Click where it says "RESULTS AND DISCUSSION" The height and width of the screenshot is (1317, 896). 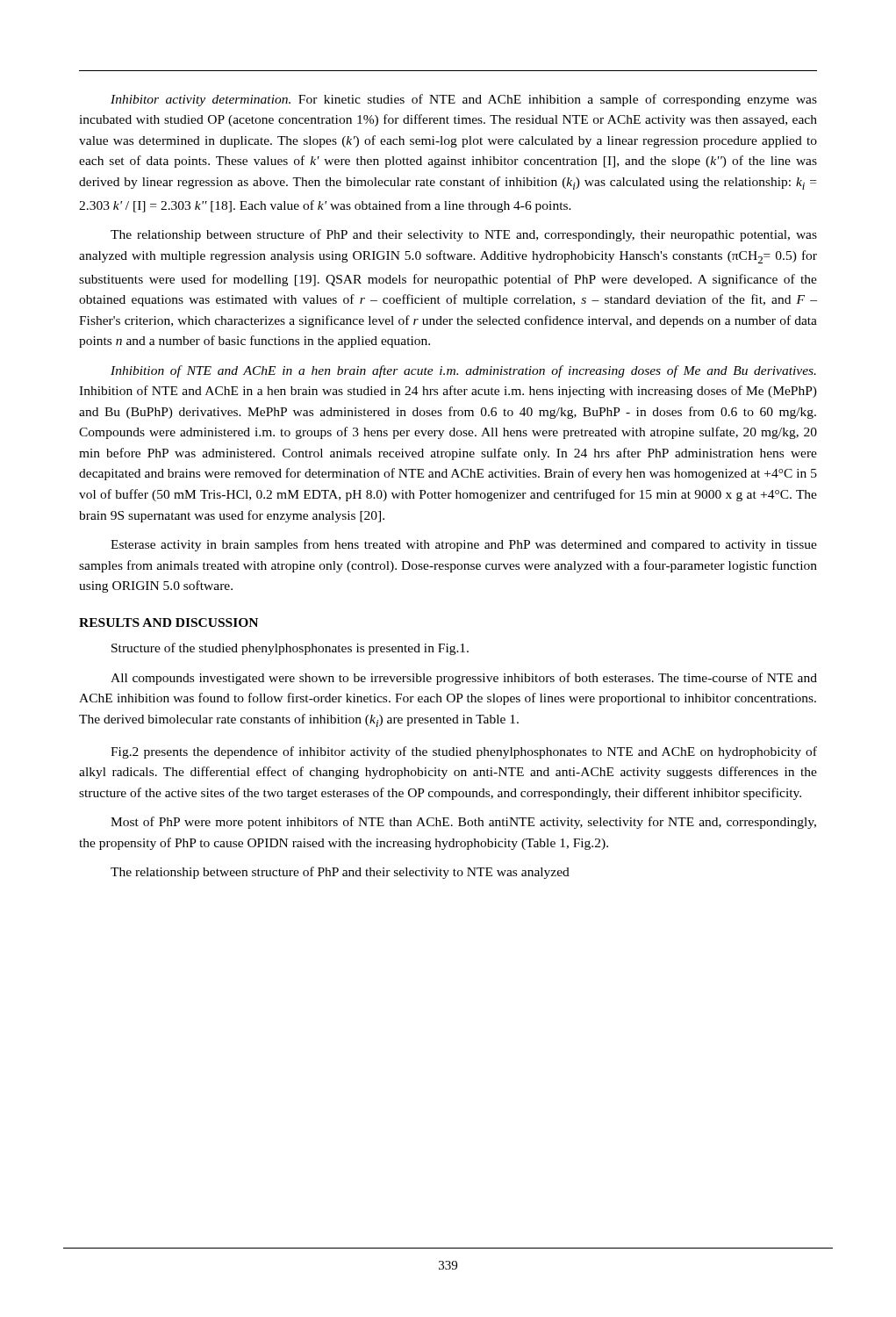tap(168, 623)
